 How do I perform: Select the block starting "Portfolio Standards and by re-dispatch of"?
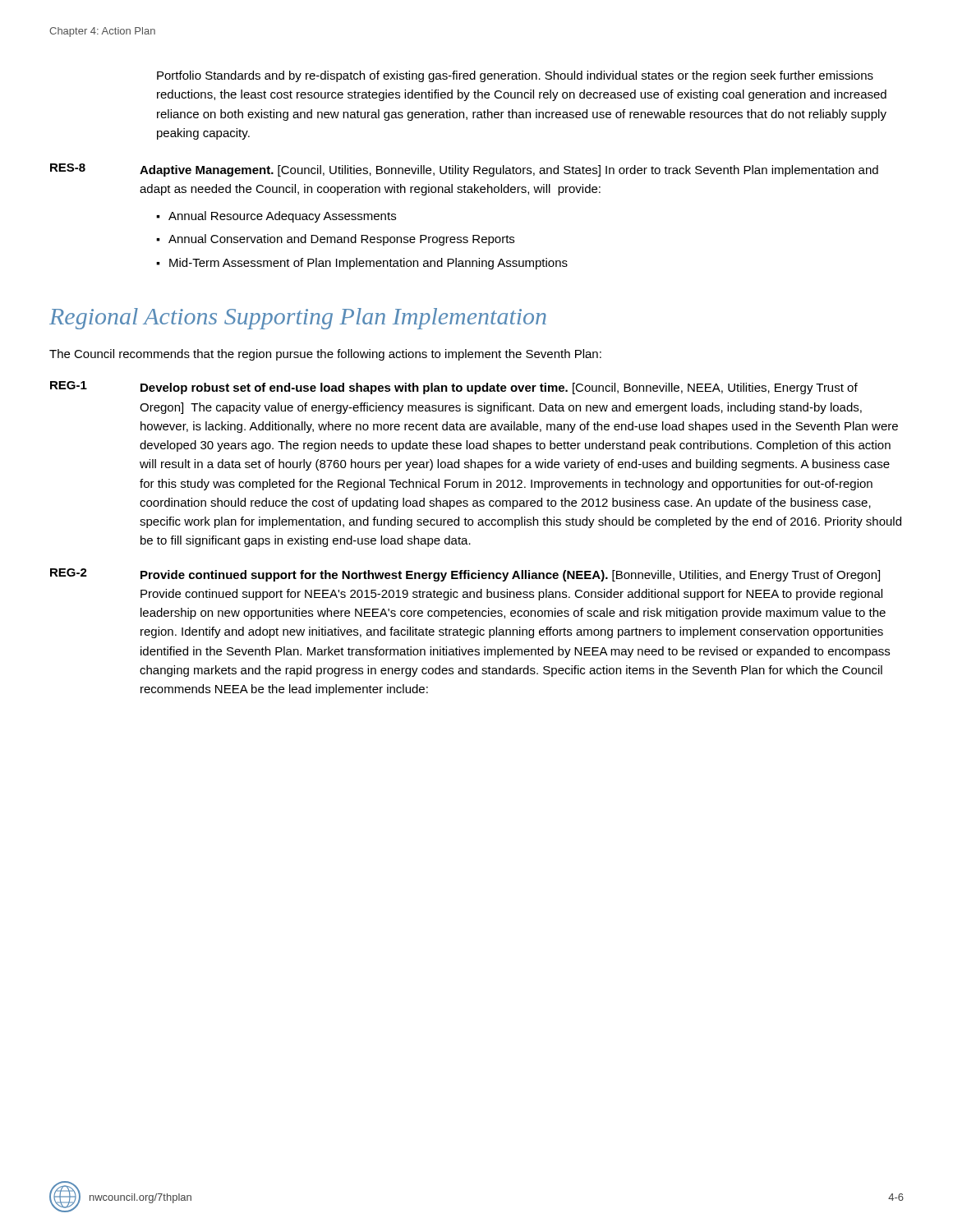522,104
